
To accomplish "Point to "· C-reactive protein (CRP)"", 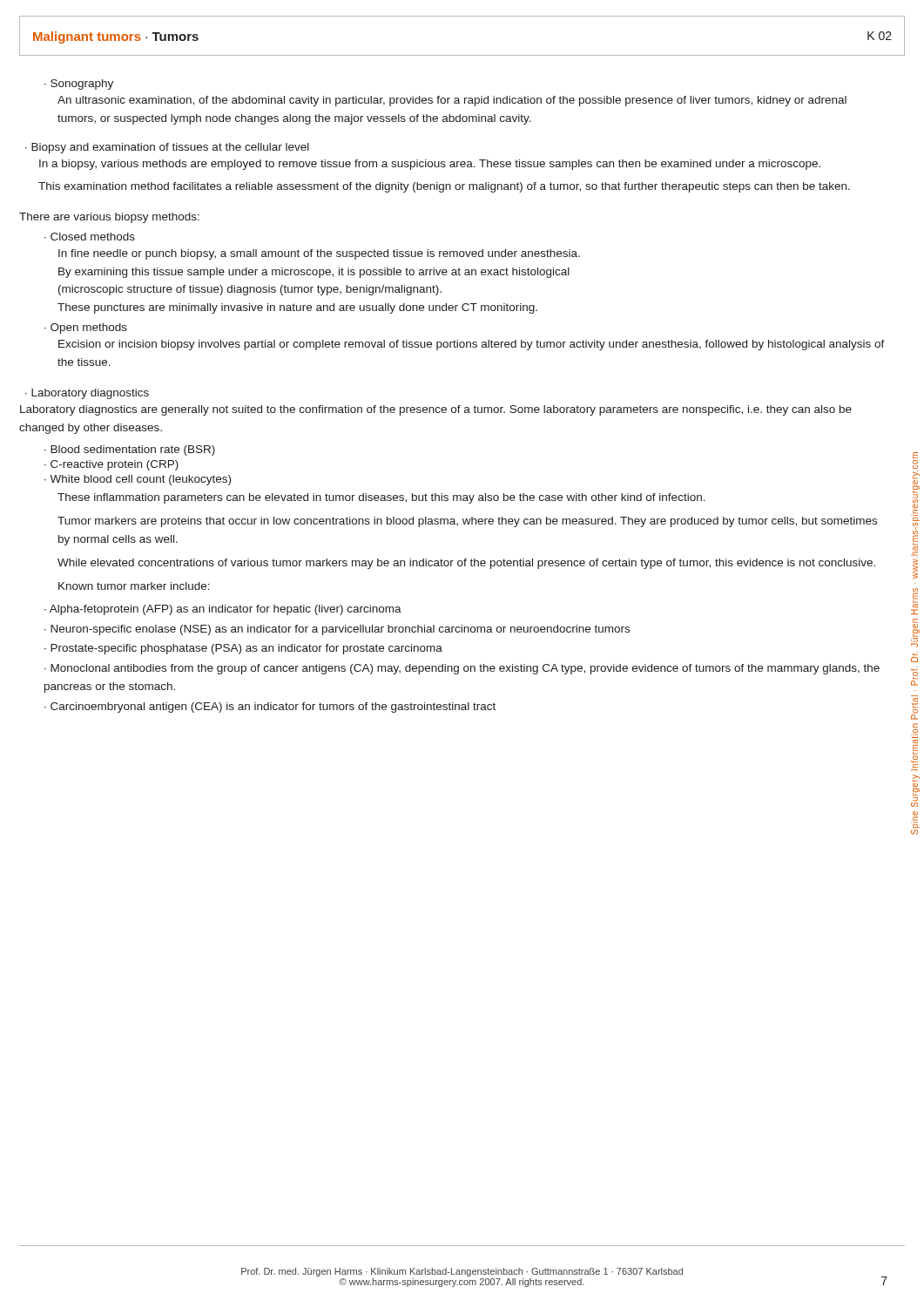I will pos(111,464).
